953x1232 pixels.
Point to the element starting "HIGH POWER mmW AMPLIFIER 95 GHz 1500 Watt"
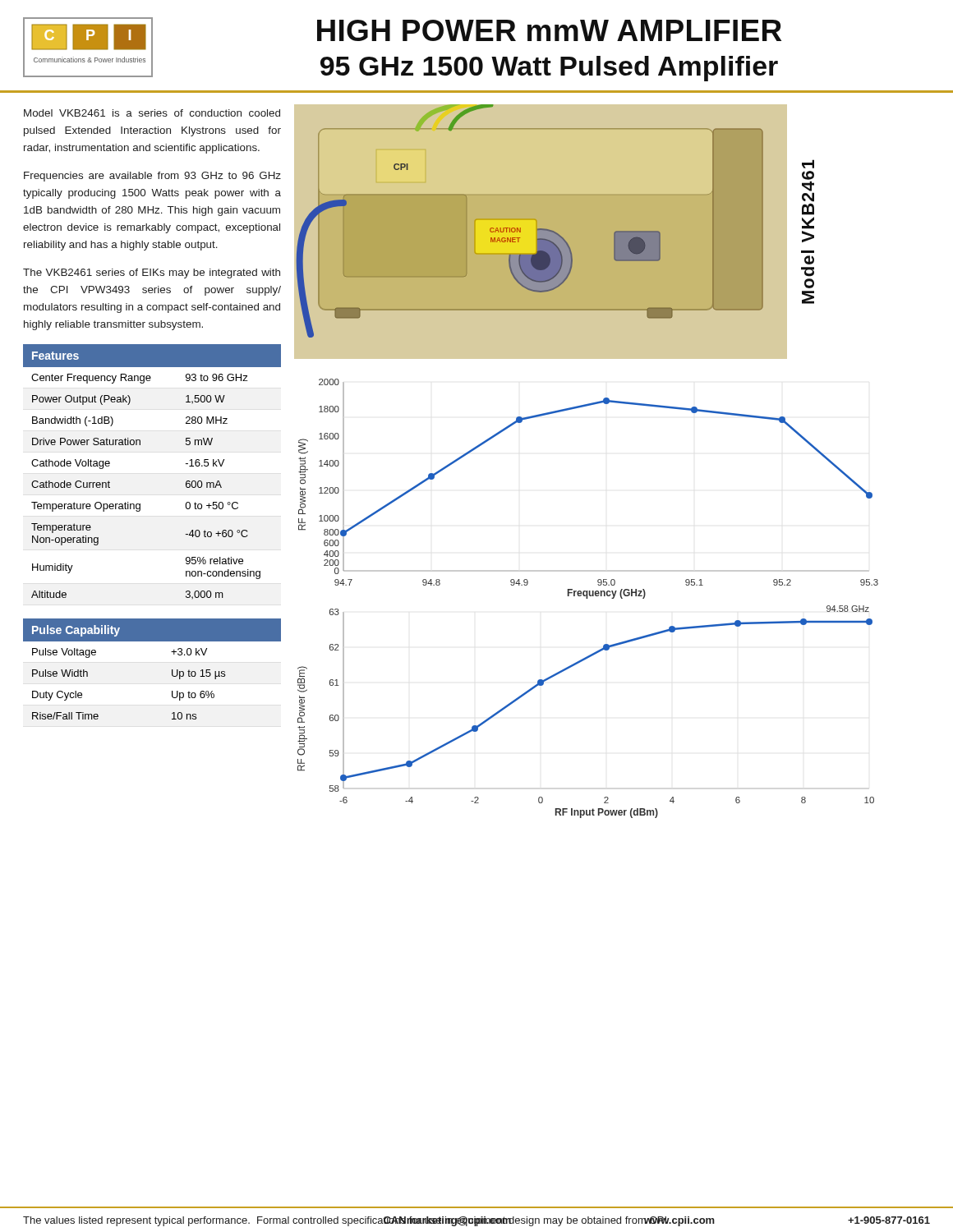point(549,48)
